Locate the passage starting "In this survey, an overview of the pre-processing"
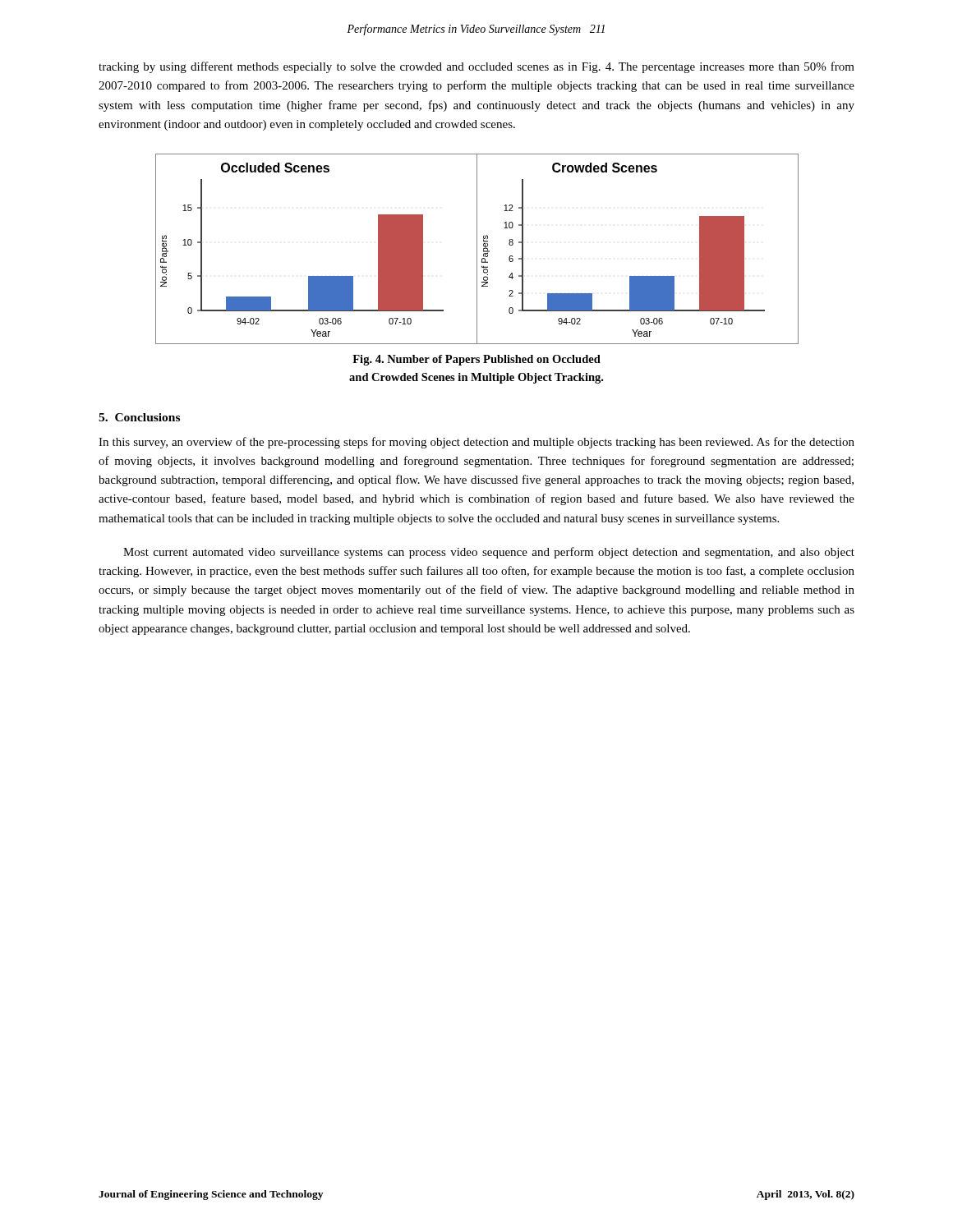953x1232 pixels. click(x=476, y=480)
